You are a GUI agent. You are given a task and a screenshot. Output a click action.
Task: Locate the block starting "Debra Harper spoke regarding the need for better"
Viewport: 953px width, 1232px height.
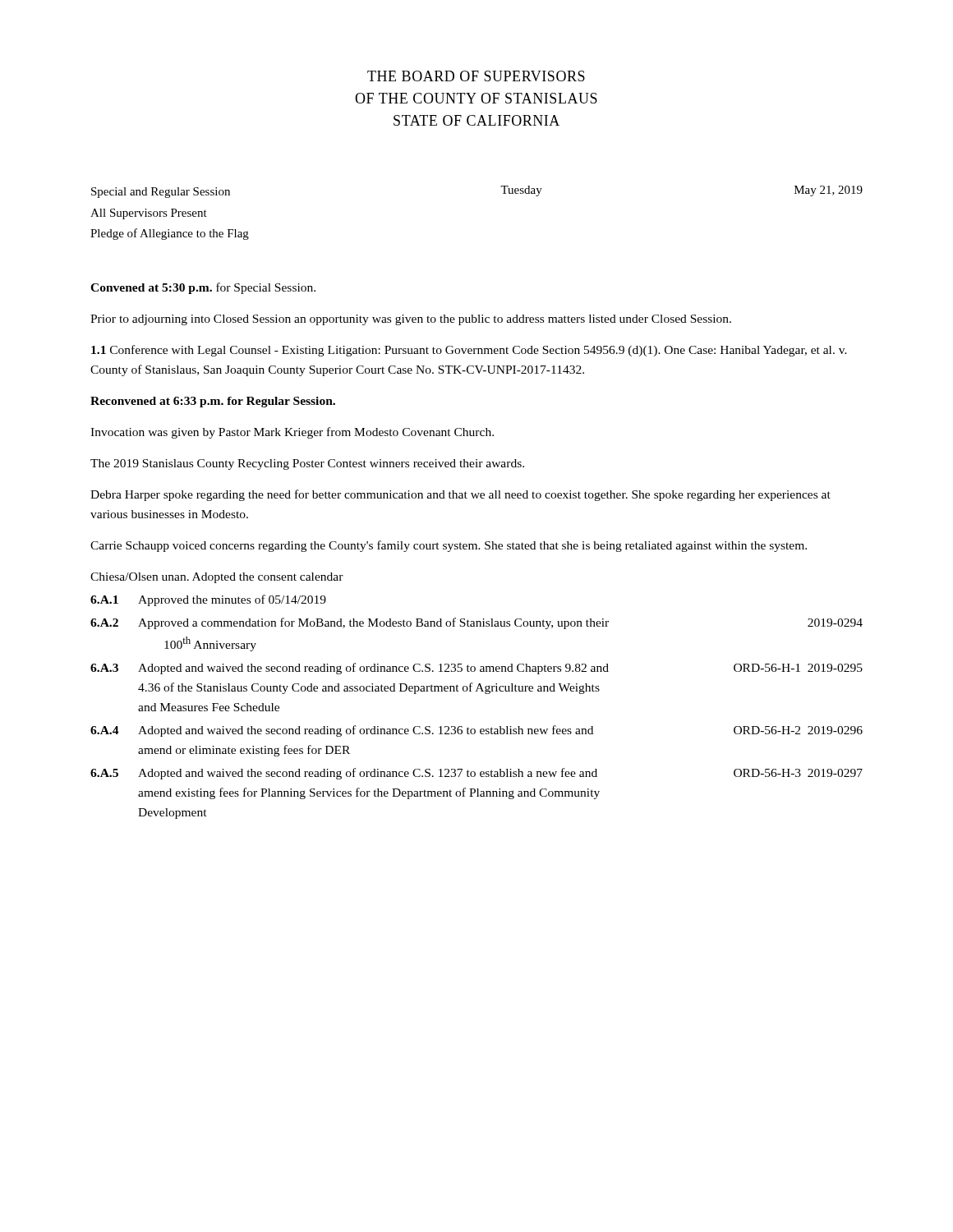[x=460, y=504]
